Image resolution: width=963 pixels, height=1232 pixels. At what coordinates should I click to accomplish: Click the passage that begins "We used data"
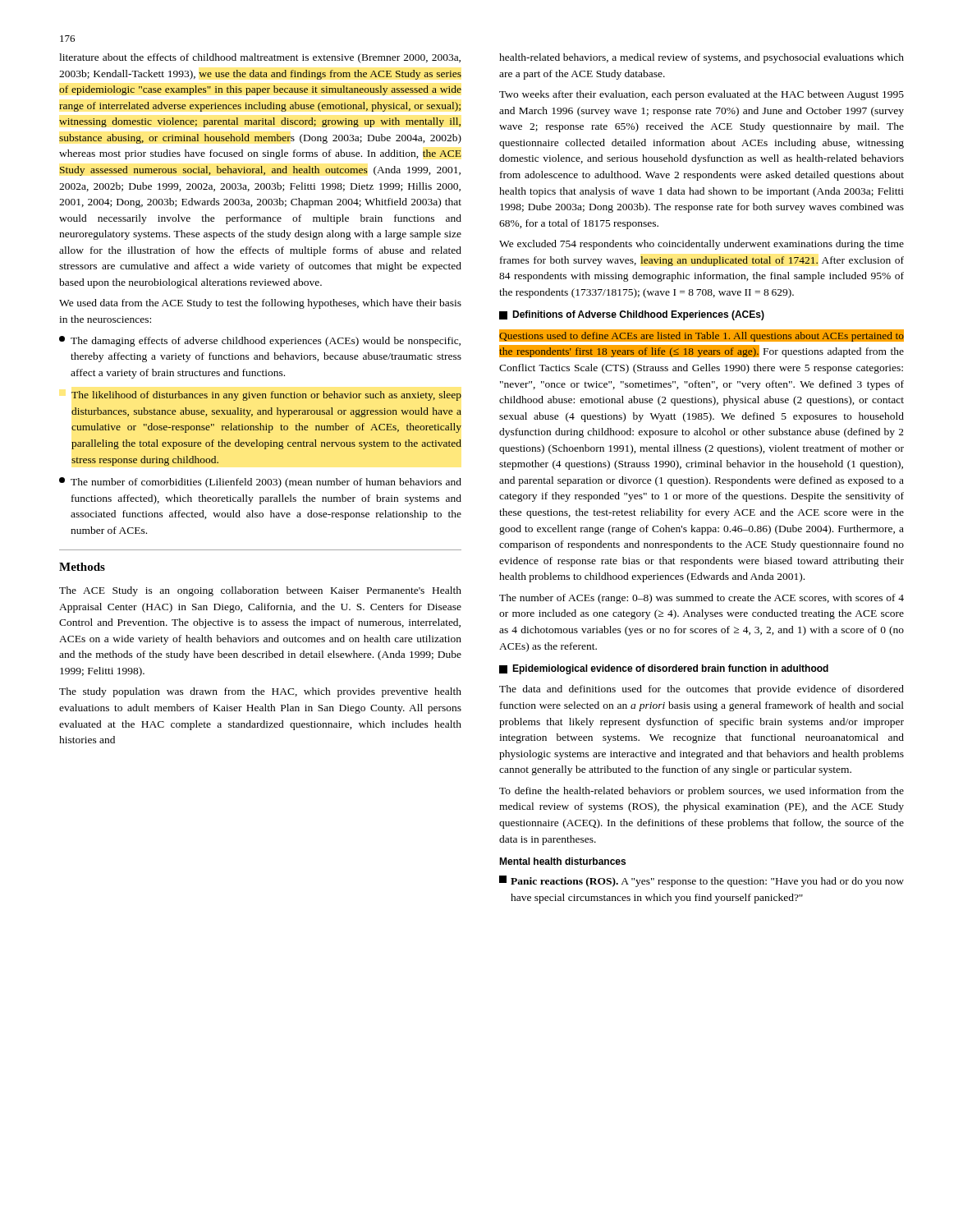point(260,311)
